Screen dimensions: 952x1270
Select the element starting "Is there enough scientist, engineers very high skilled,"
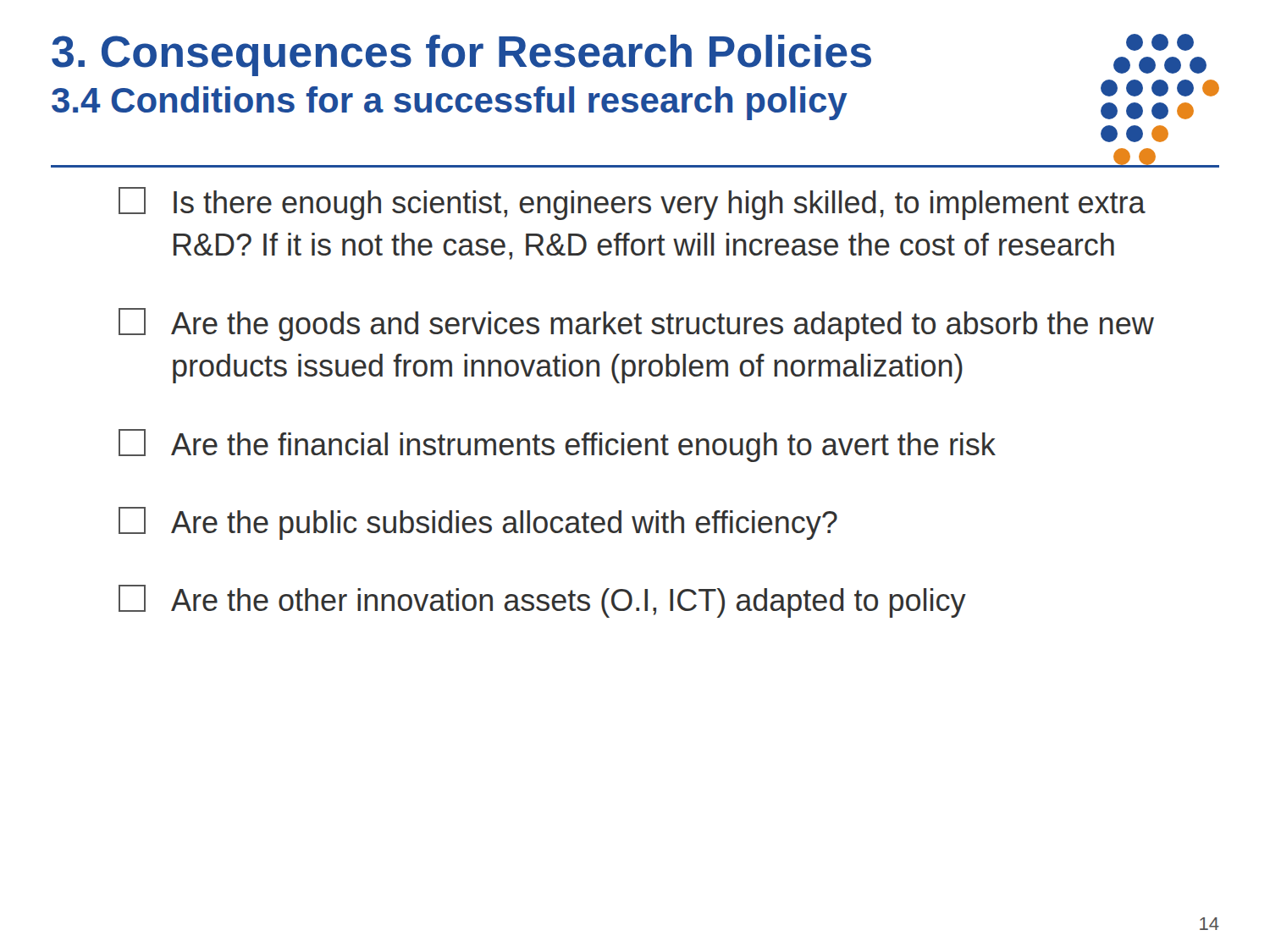click(x=660, y=225)
